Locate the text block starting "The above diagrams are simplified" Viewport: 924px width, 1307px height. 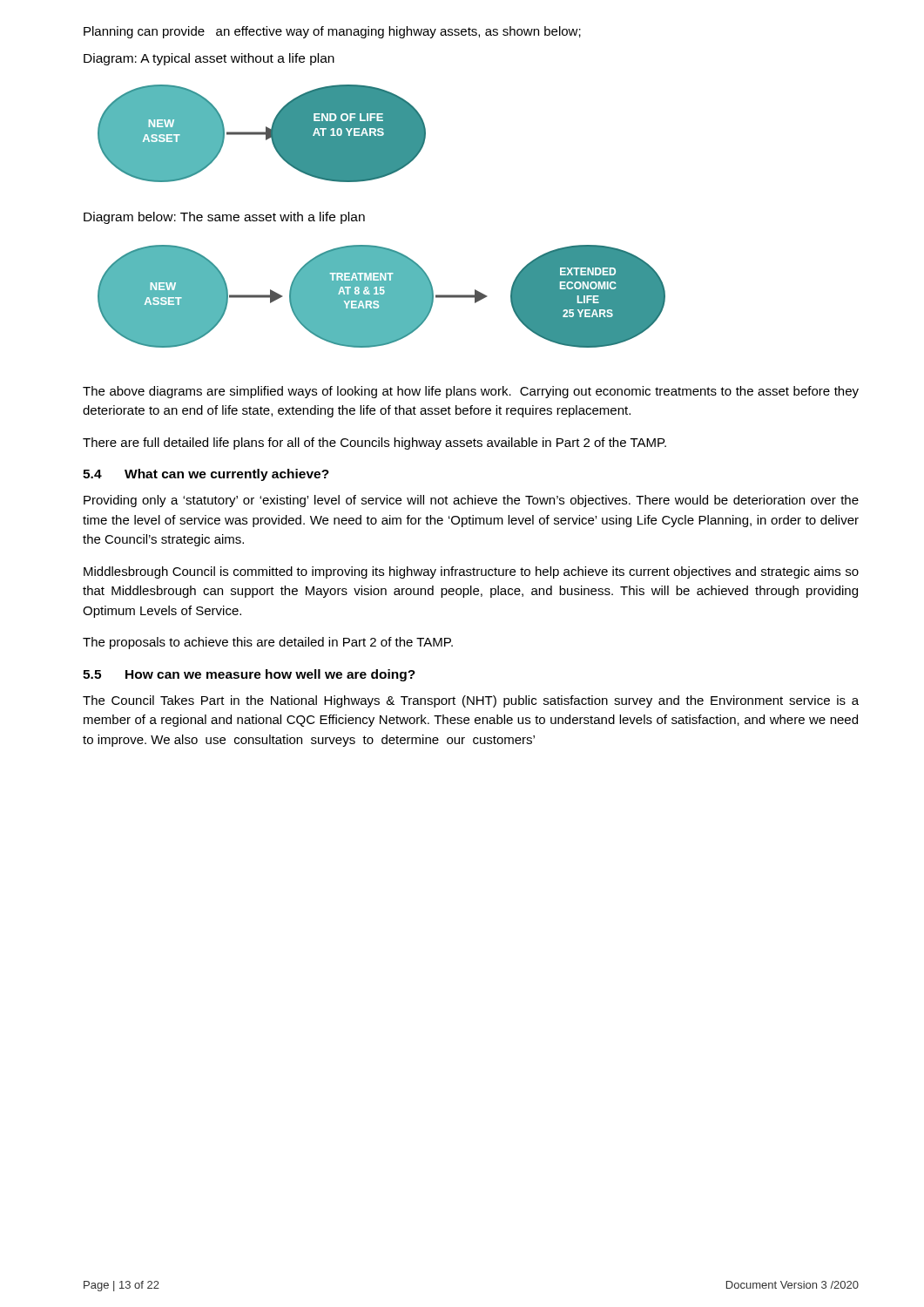point(471,400)
